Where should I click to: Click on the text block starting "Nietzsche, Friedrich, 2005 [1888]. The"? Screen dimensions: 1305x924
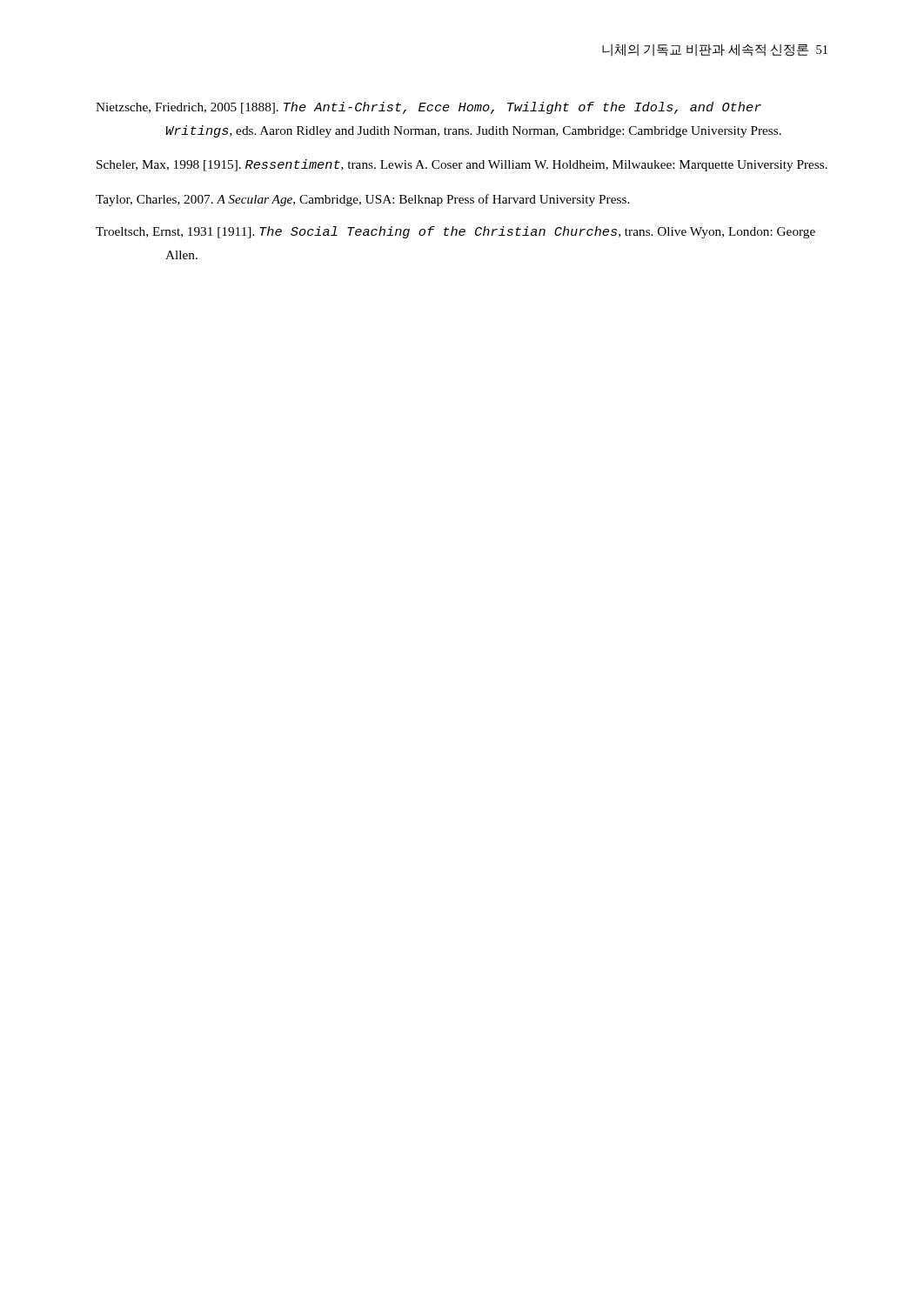pyautogui.click(x=439, y=119)
